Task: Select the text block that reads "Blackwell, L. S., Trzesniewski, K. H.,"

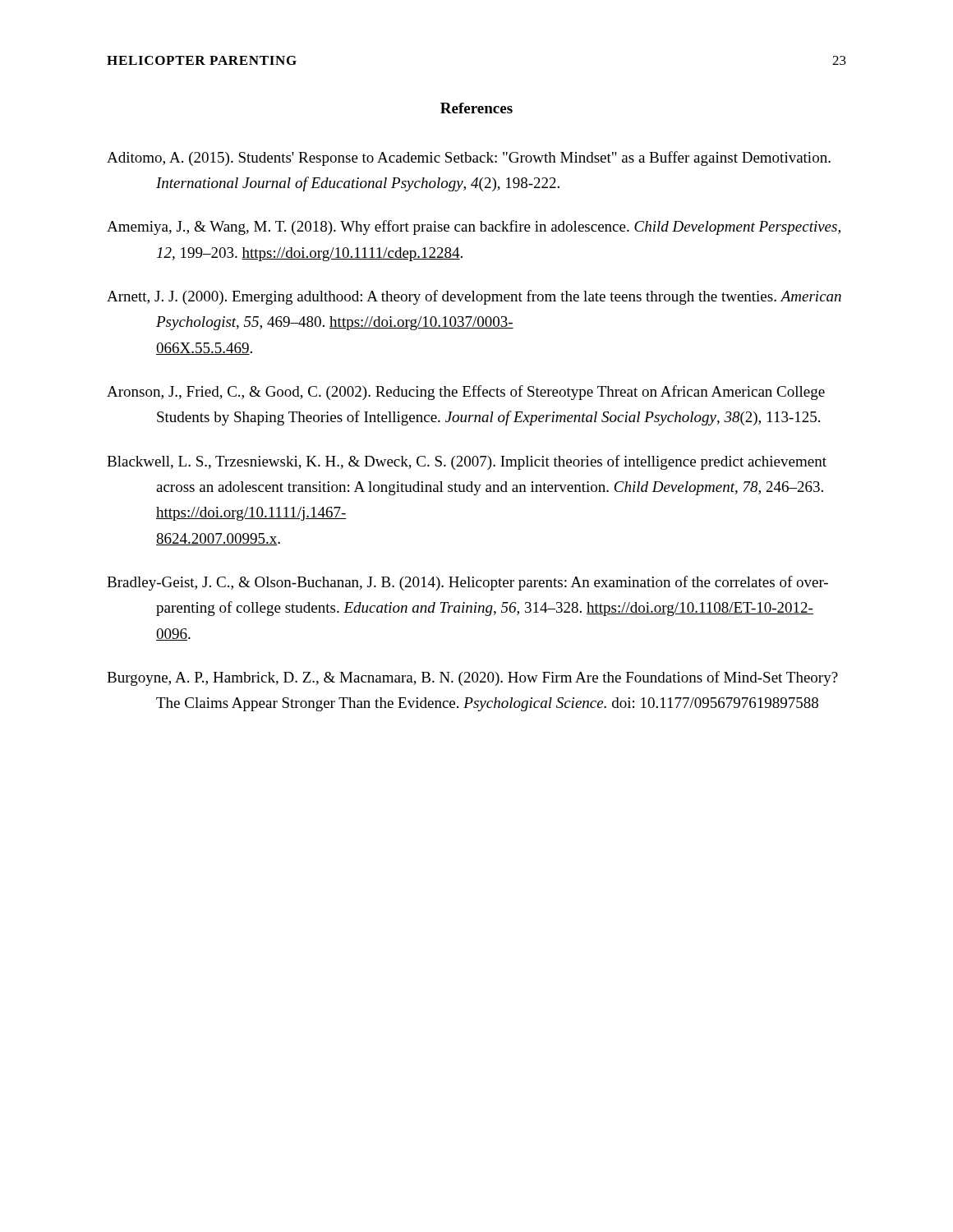Action: (467, 500)
